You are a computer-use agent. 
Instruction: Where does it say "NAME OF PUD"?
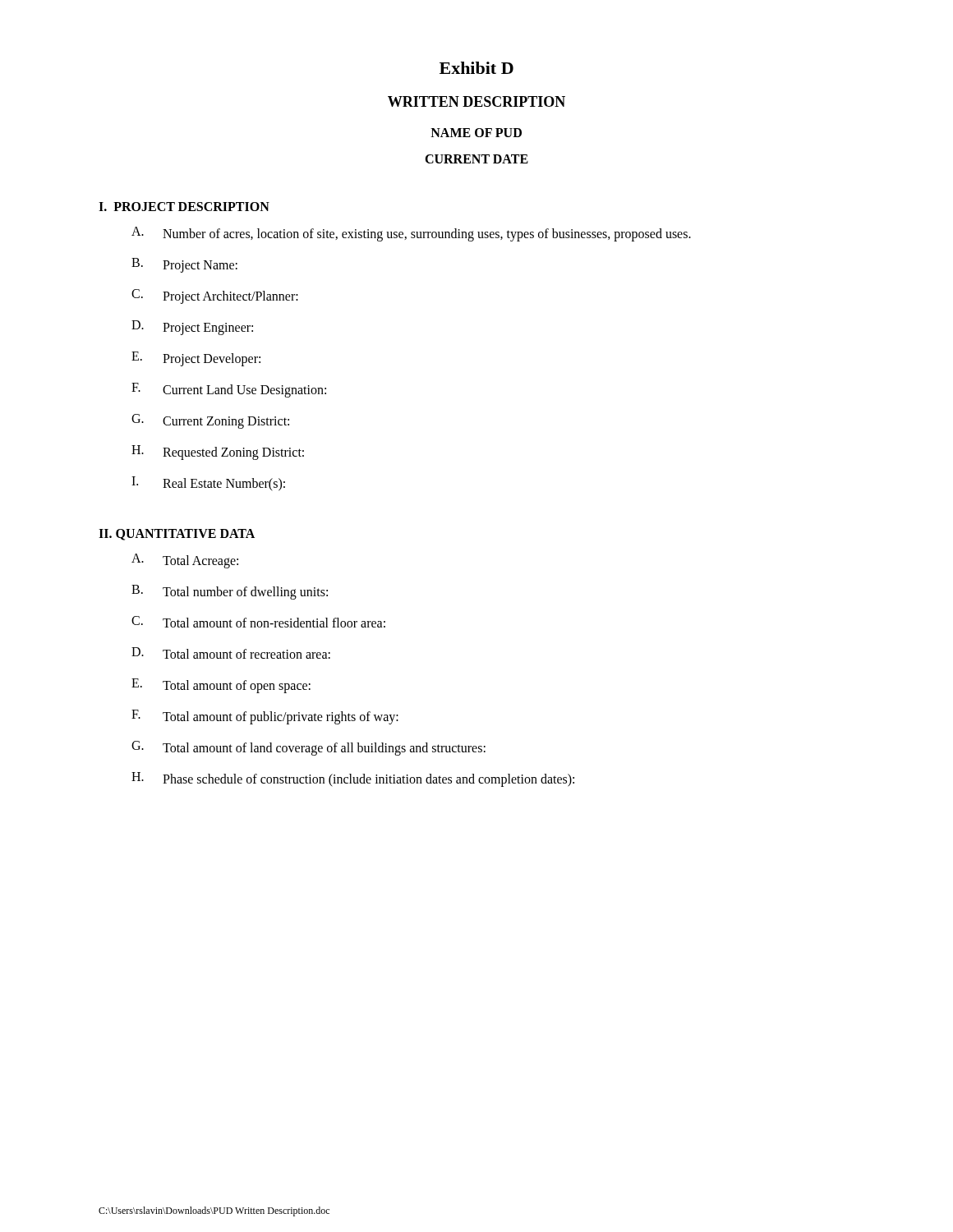pos(476,133)
